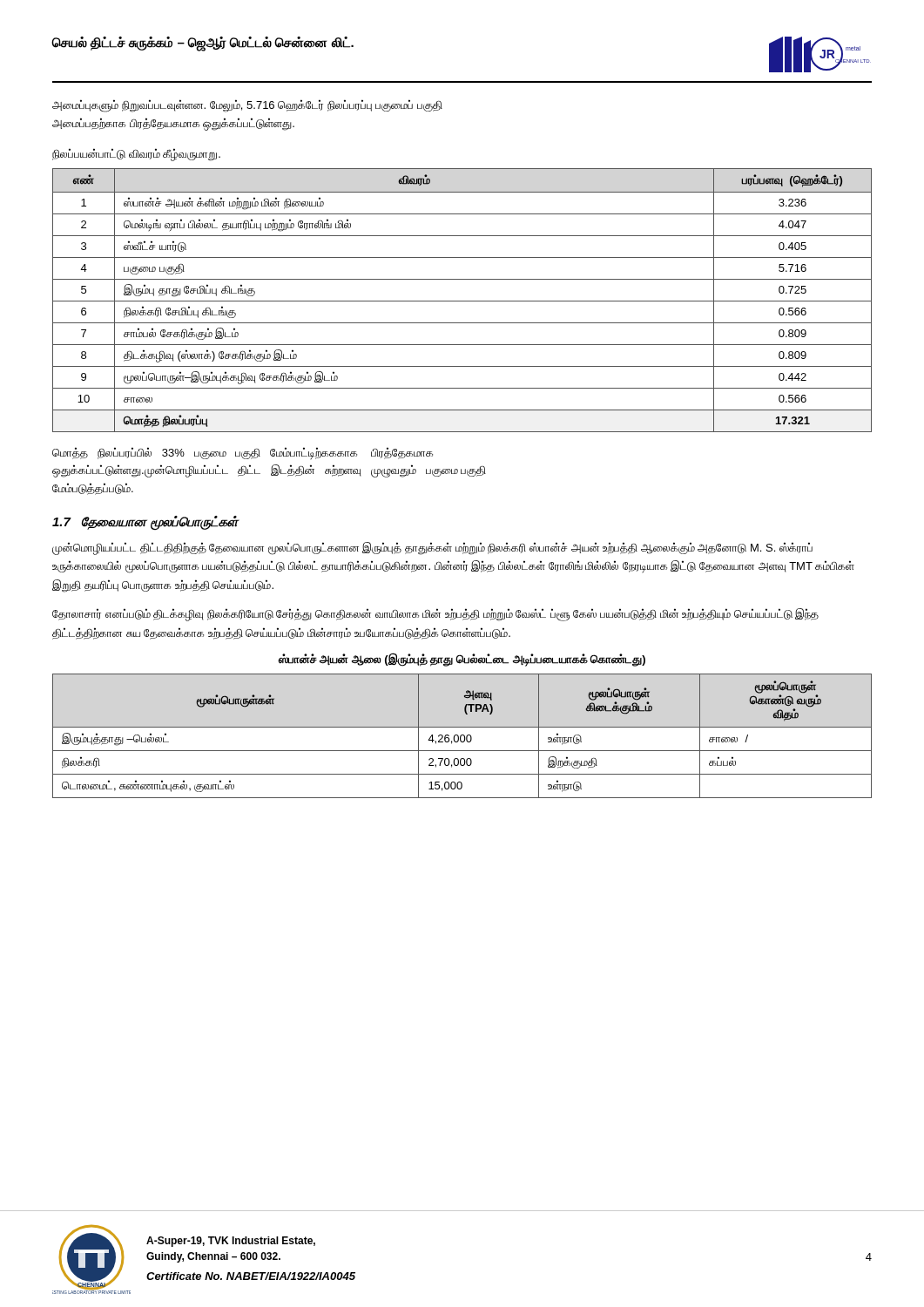Select the caption
The width and height of the screenshot is (924, 1307).
(x=462, y=659)
